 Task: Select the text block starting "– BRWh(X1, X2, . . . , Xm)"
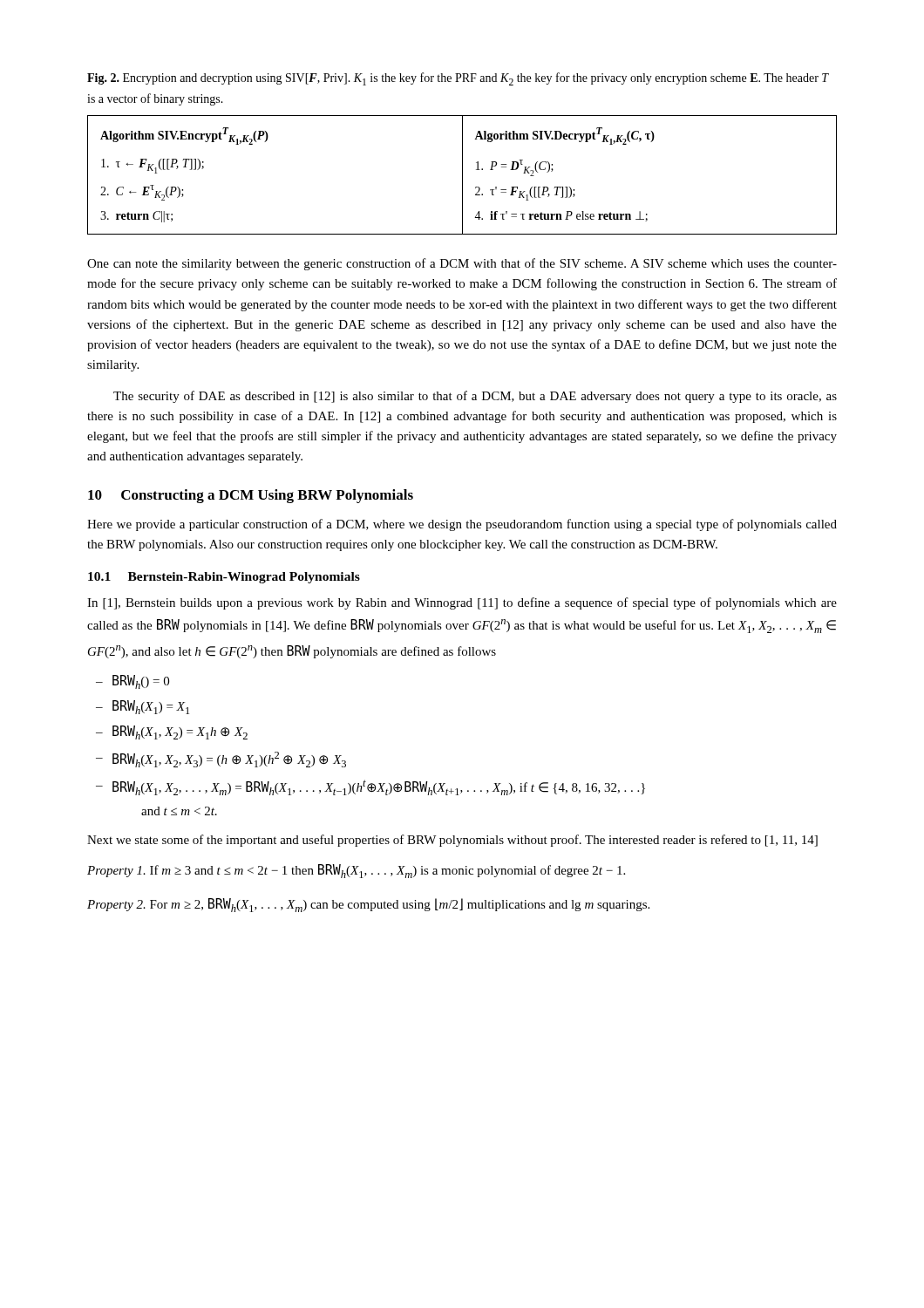(x=466, y=798)
